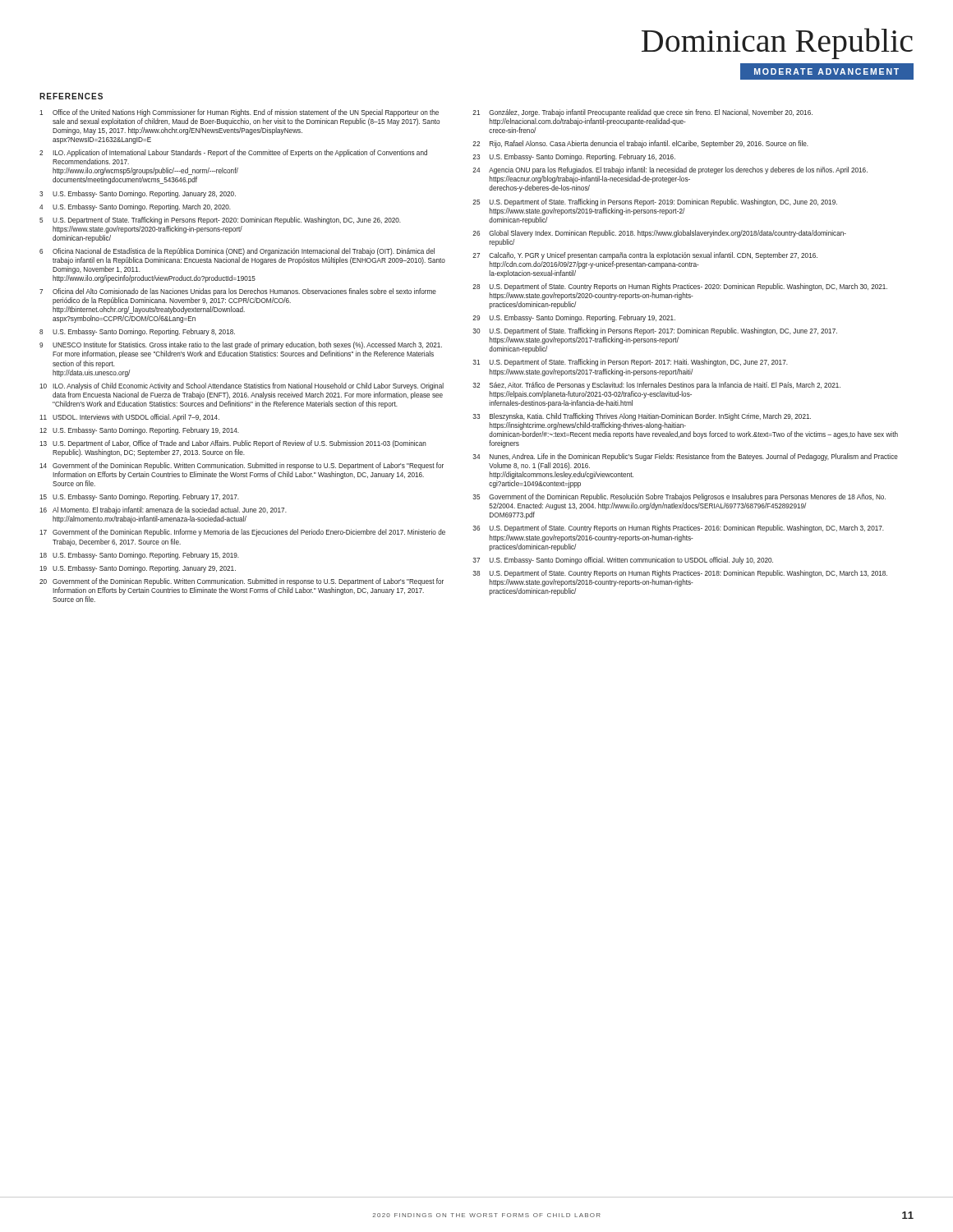Point to the block beginning "19 U.S. Embassy- Santo"
Screen dimensions: 1232x953
[x=138, y=569]
